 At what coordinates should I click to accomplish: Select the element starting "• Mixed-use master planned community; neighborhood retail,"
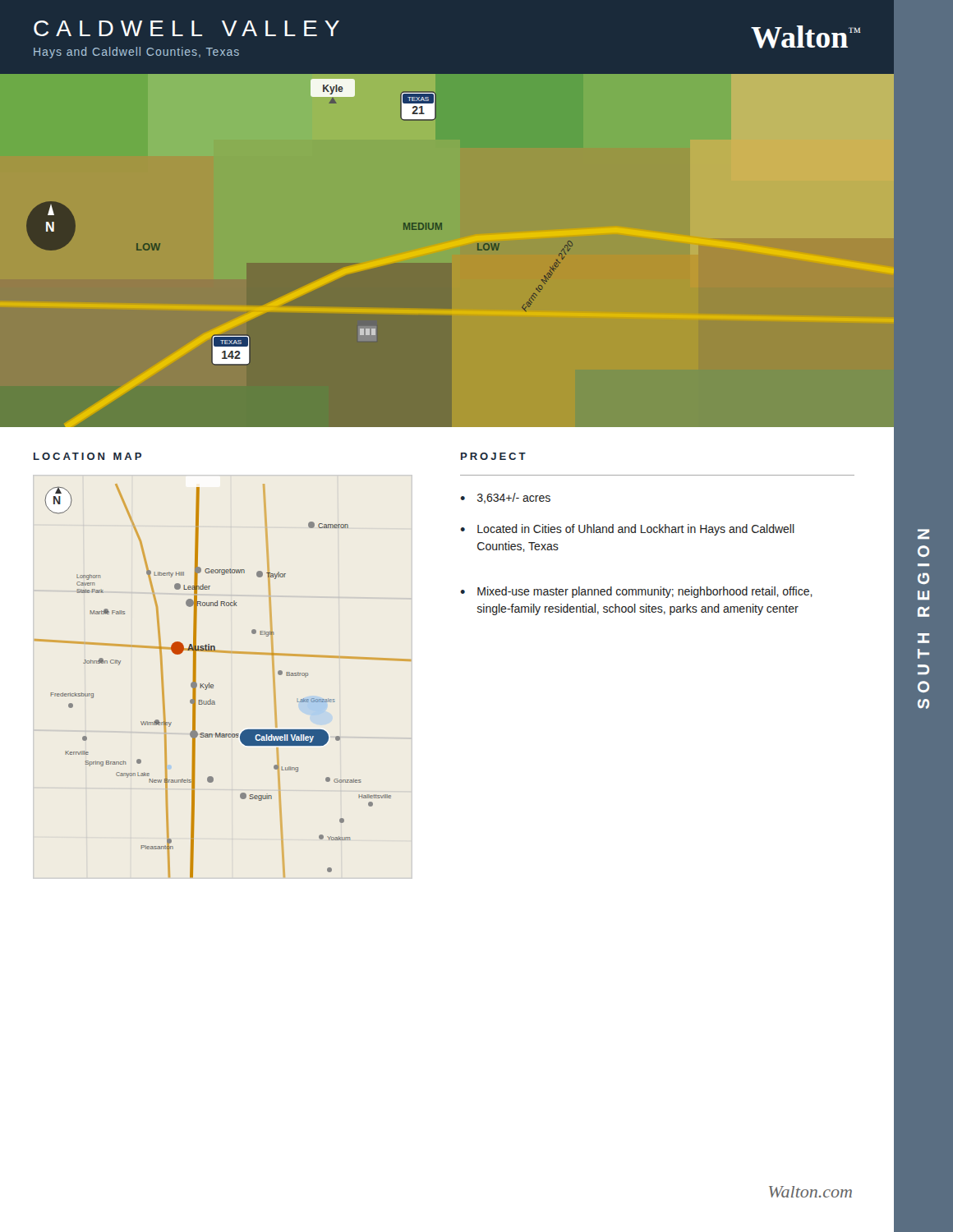tap(653, 600)
